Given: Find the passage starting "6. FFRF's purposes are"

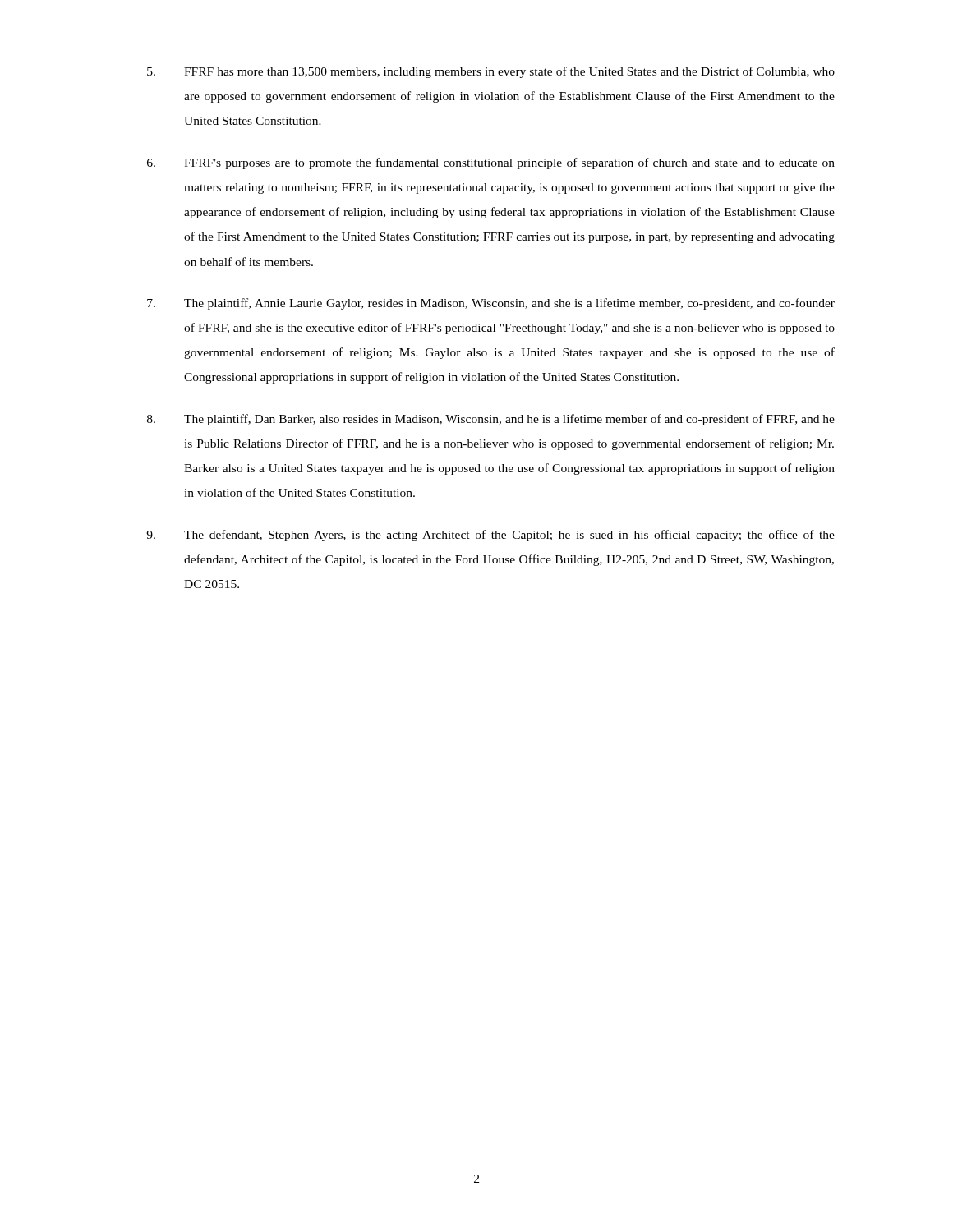Looking at the screenshot, I should pos(476,212).
